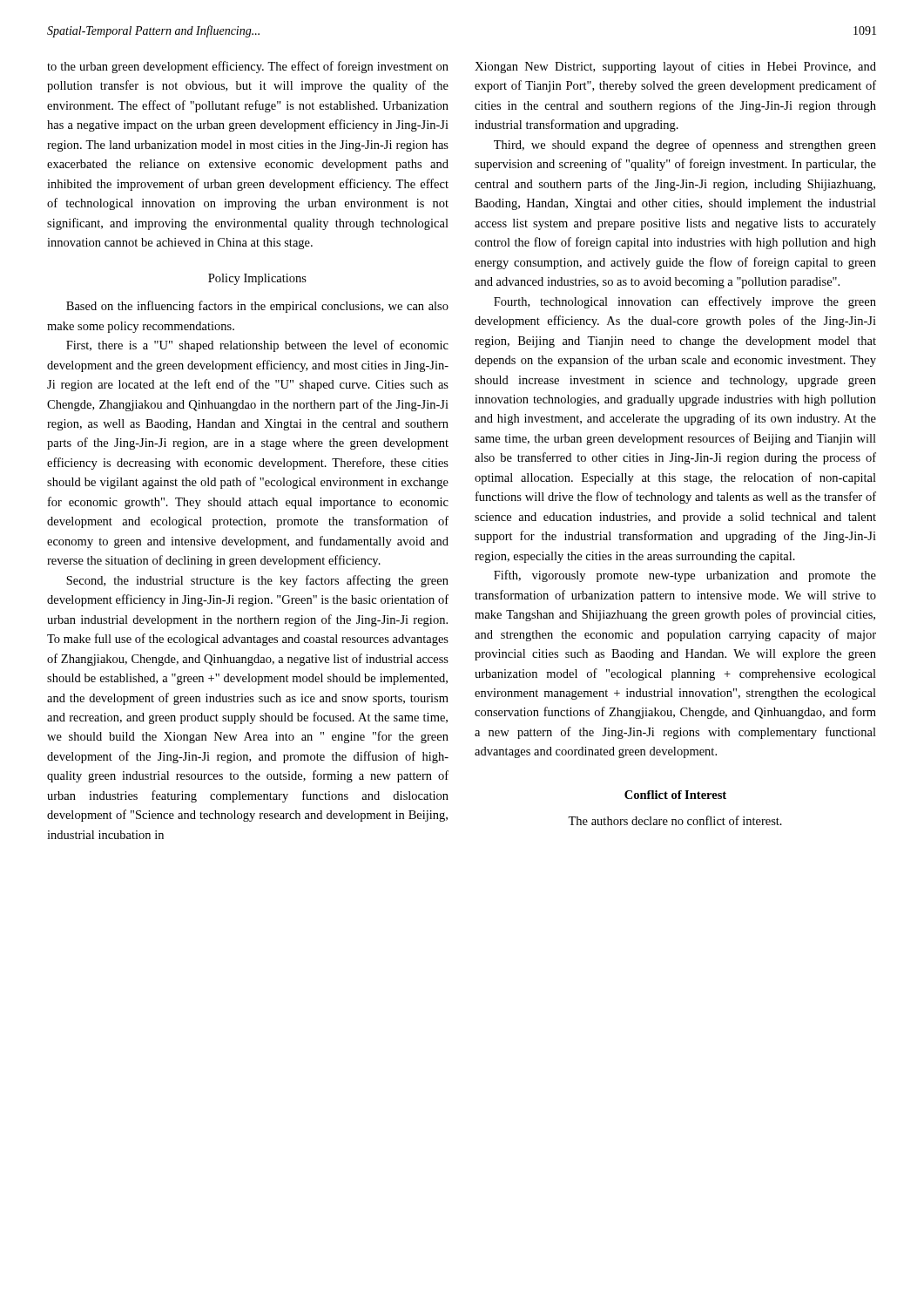Find the text block that reads "Second, the industrial structure"

pos(248,708)
